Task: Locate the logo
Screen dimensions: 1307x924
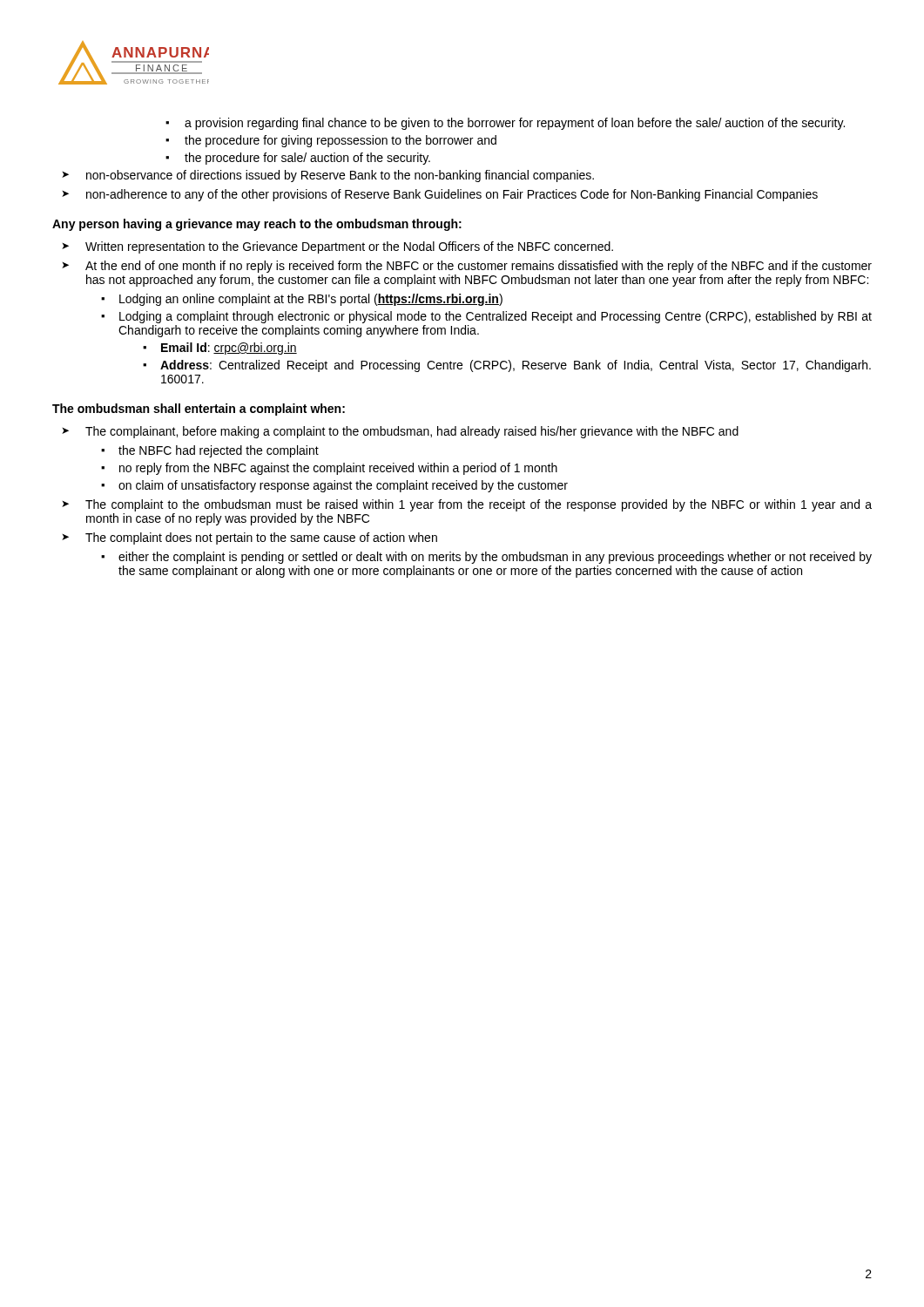Action: click(x=462, y=63)
